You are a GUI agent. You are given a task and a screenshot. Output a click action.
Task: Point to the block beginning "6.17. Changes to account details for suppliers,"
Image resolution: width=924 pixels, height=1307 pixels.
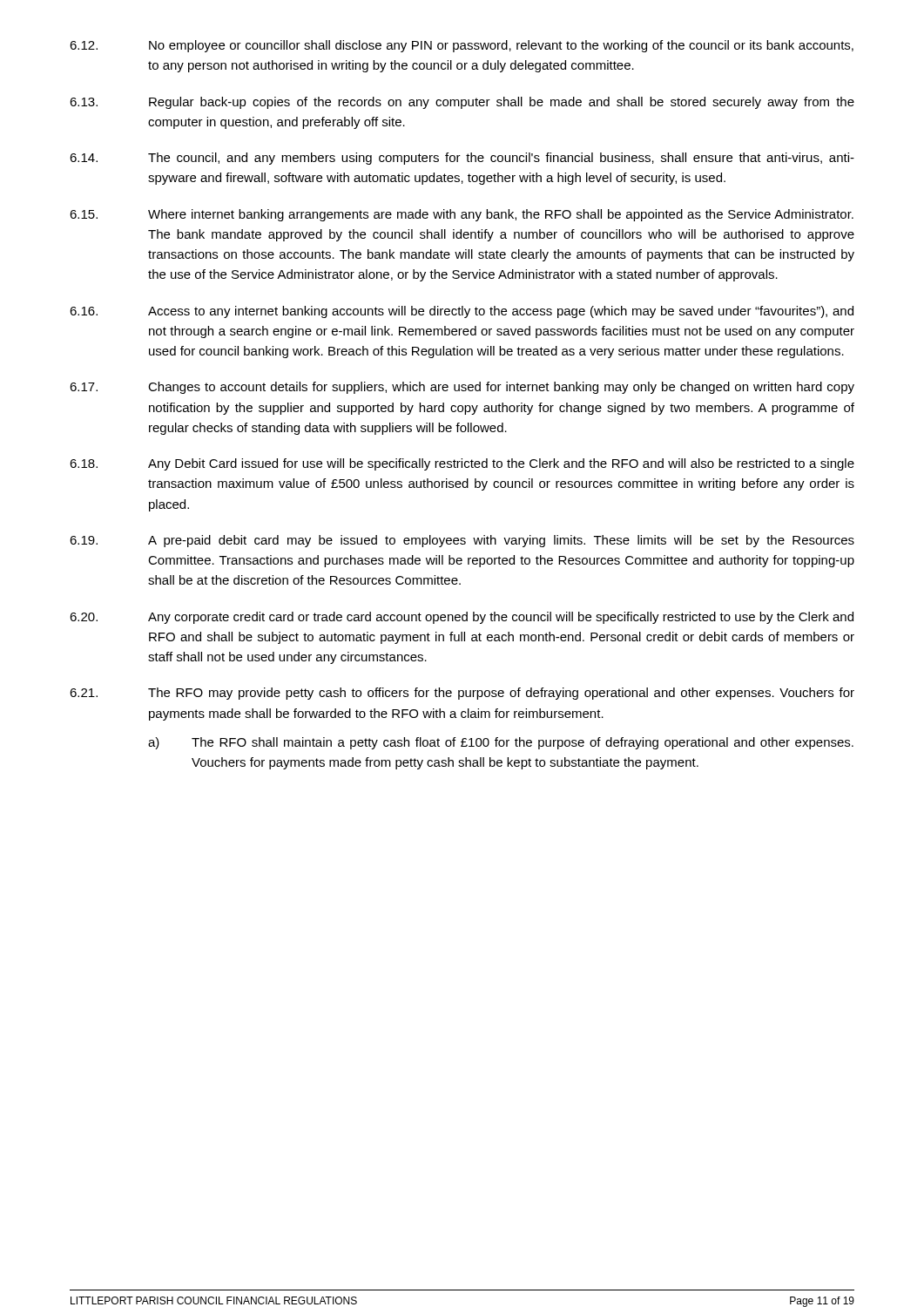(462, 407)
